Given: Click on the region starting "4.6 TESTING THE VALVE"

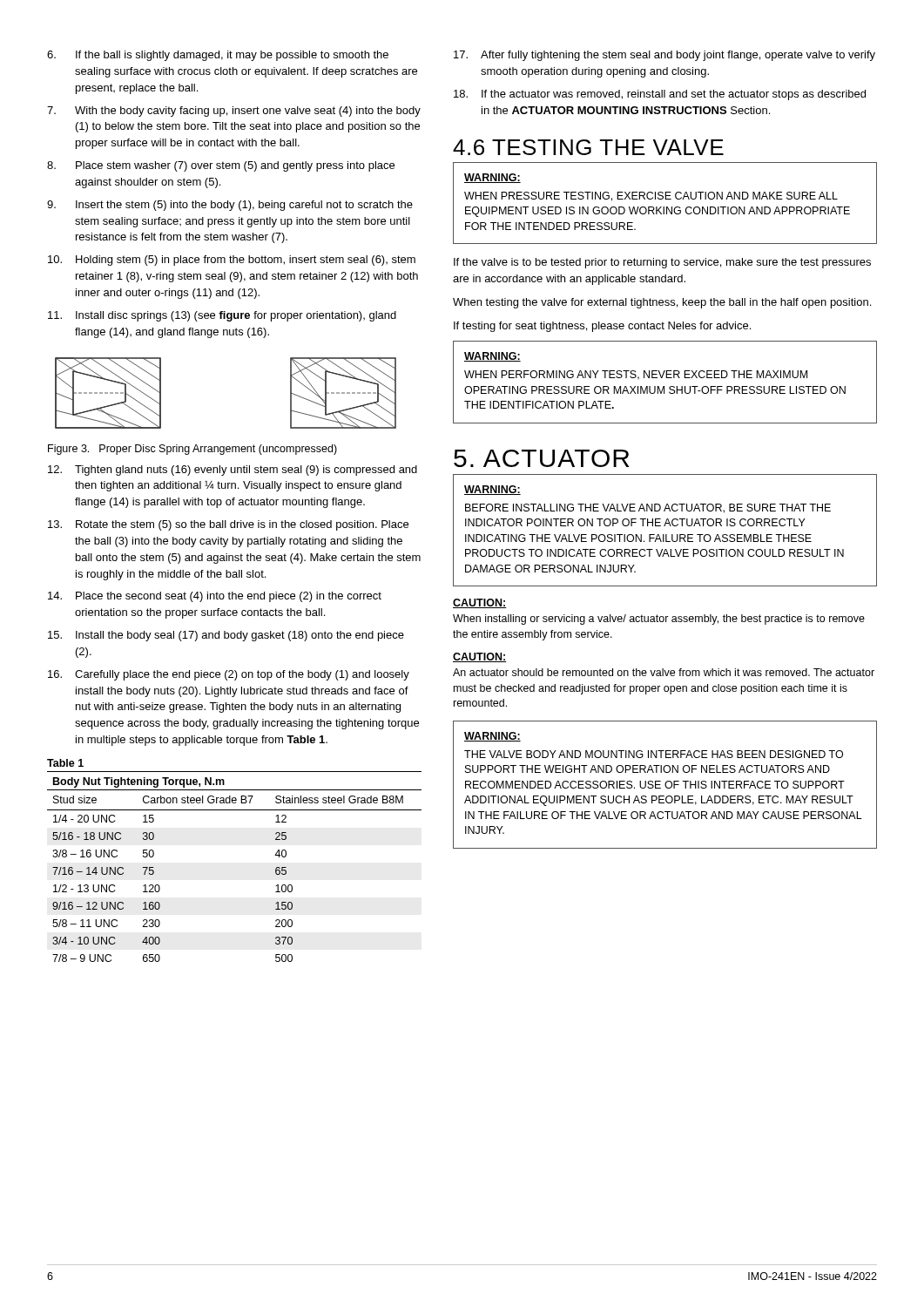Looking at the screenshot, I should click(589, 148).
